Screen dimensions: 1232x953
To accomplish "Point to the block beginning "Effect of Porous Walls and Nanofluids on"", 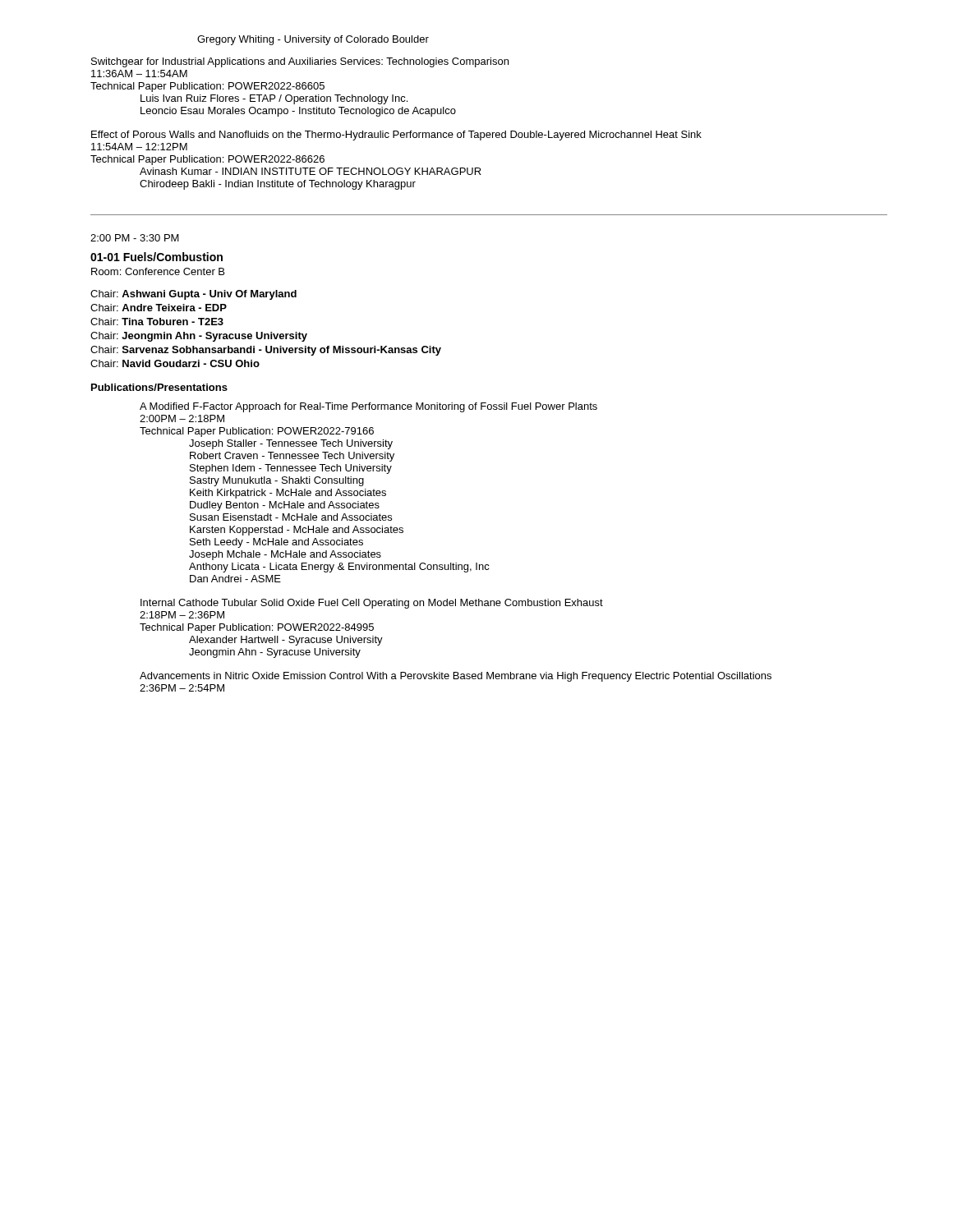I will pyautogui.click(x=396, y=136).
